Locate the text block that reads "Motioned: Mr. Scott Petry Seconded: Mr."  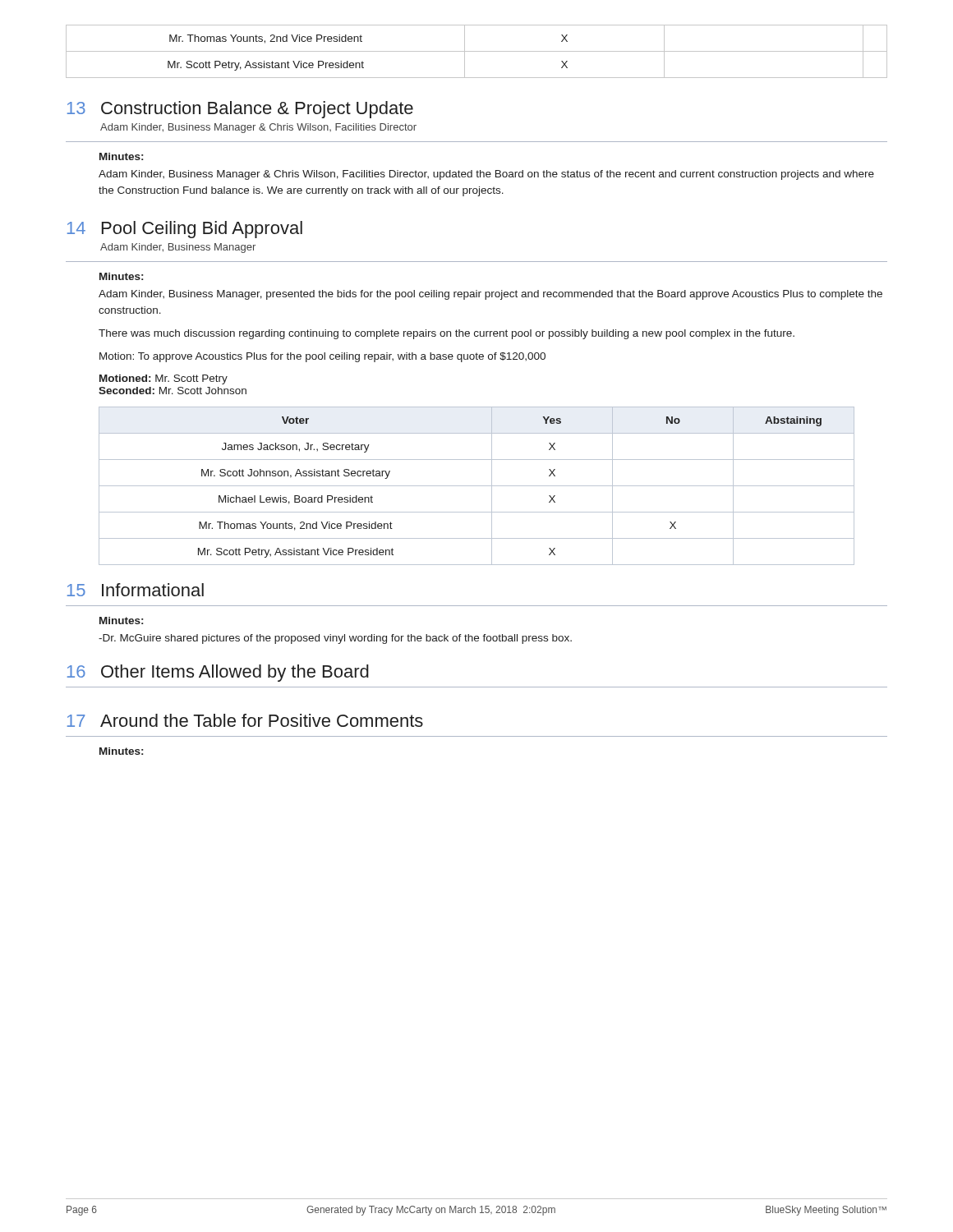pos(173,384)
